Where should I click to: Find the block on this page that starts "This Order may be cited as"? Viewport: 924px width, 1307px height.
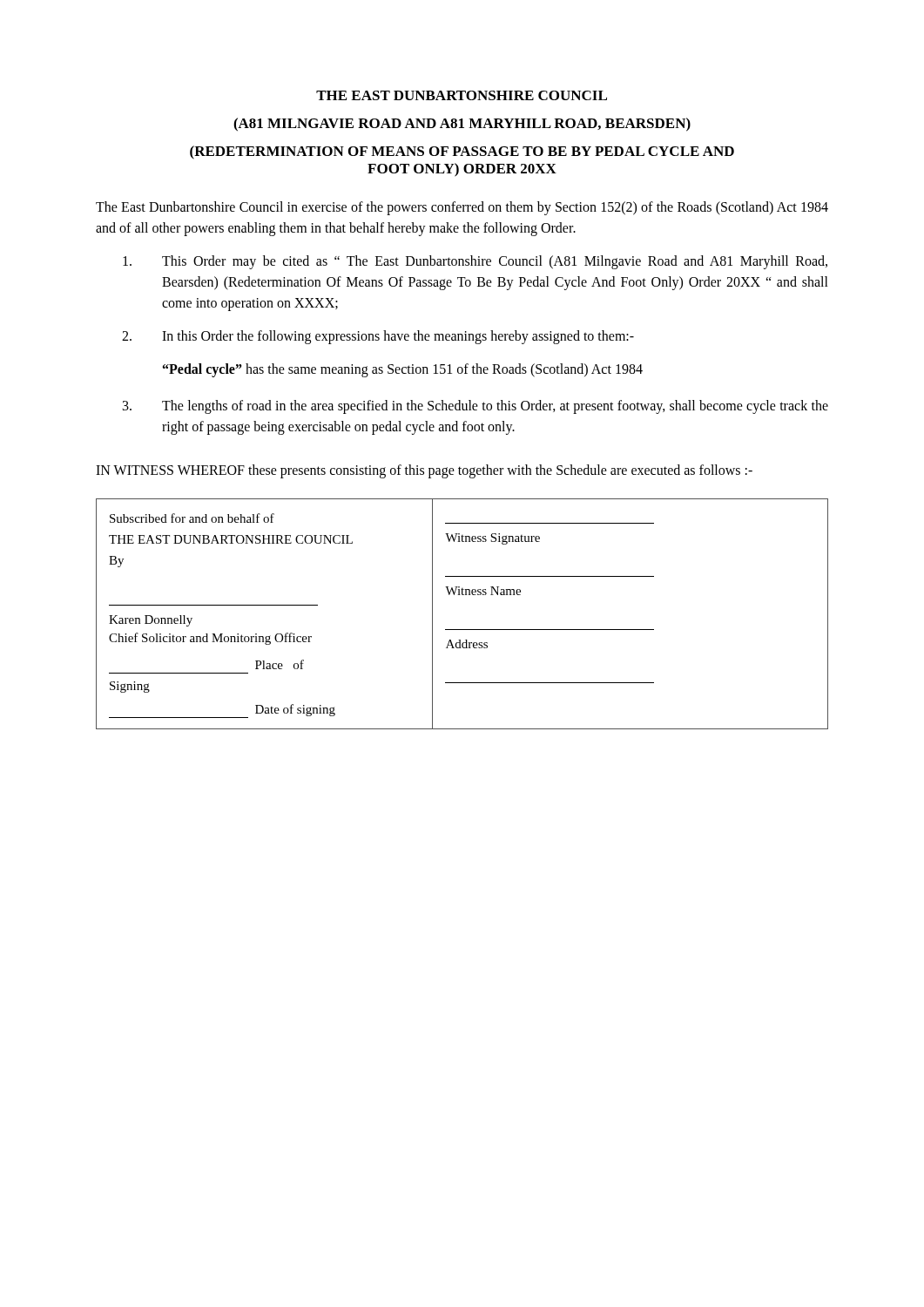click(462, 282)
